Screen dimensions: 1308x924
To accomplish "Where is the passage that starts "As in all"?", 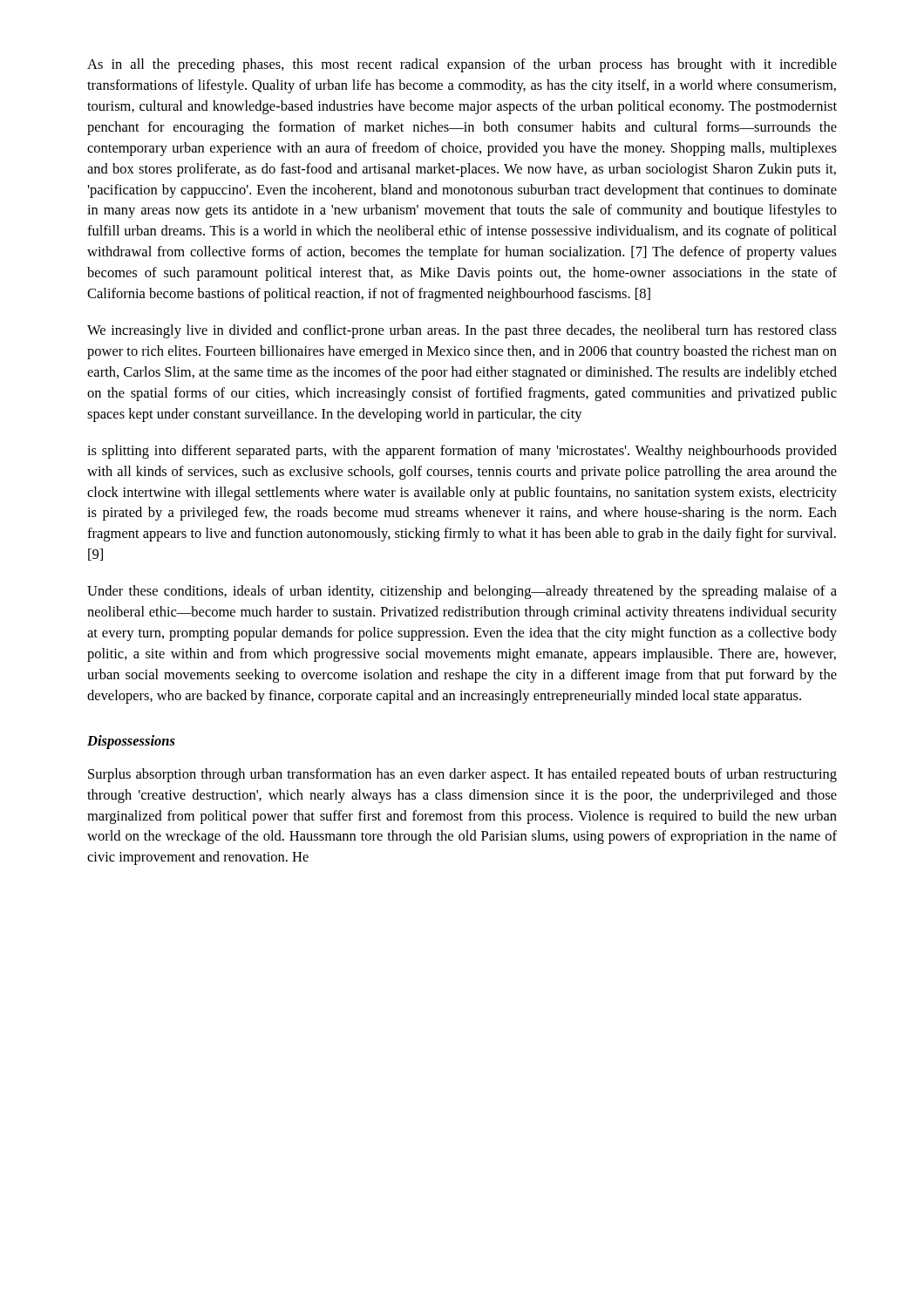I will [462, 179].
